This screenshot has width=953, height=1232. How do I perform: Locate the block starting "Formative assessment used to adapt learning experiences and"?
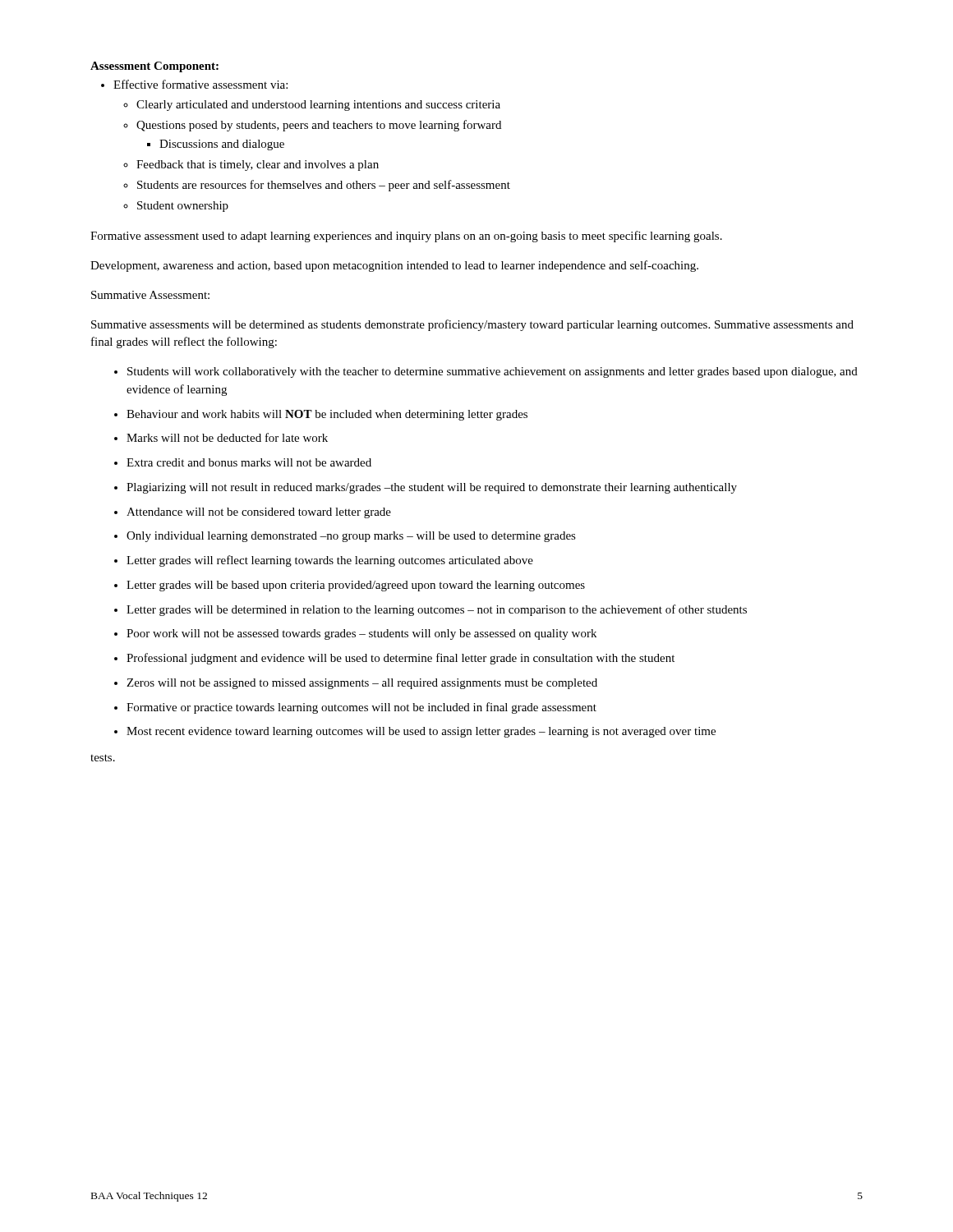[x=406, y=236]
